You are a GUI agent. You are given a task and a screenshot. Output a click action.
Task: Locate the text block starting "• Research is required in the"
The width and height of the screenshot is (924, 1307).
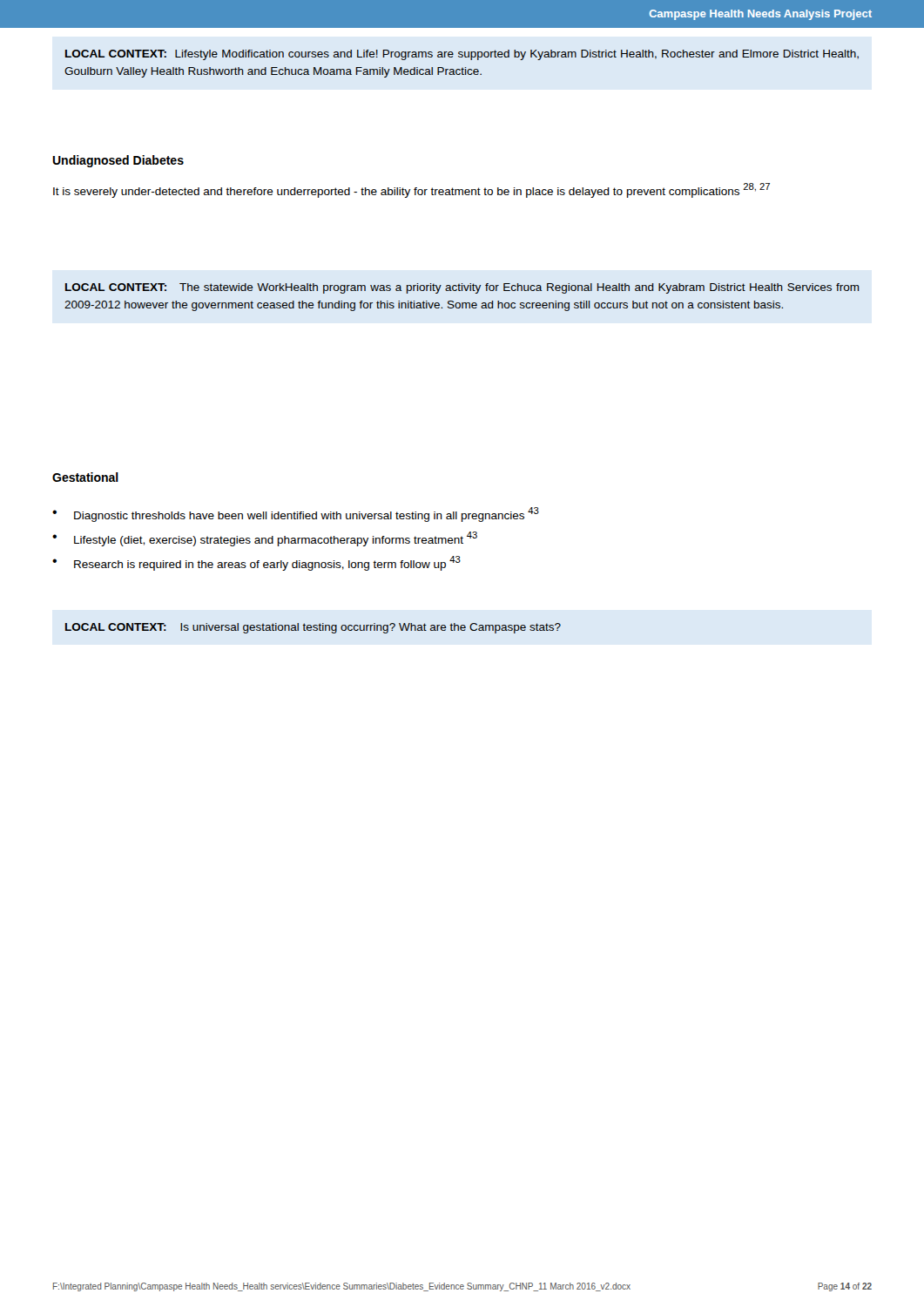256,562
